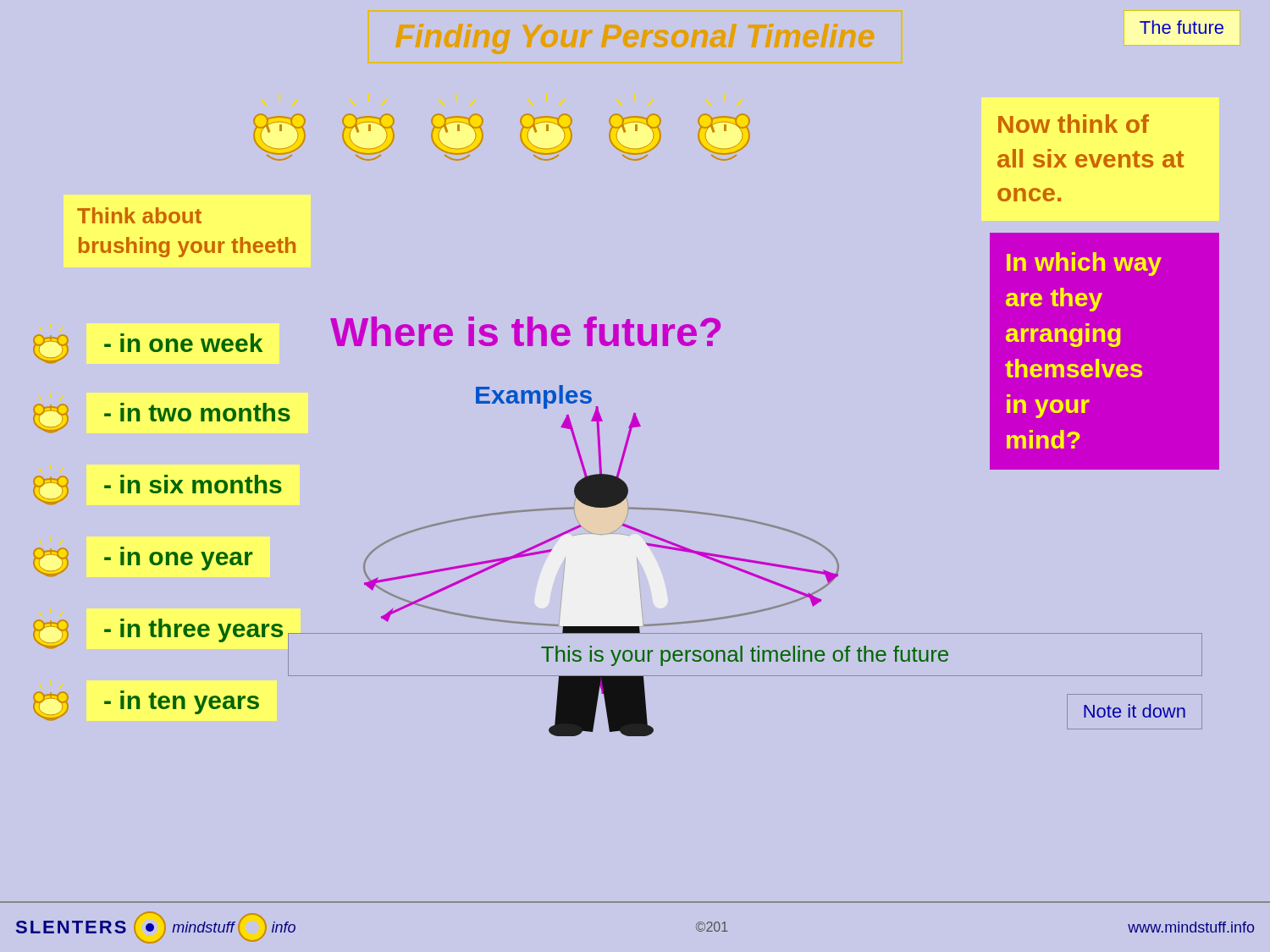Select the list item that says "in ten years"

[151, 700]
